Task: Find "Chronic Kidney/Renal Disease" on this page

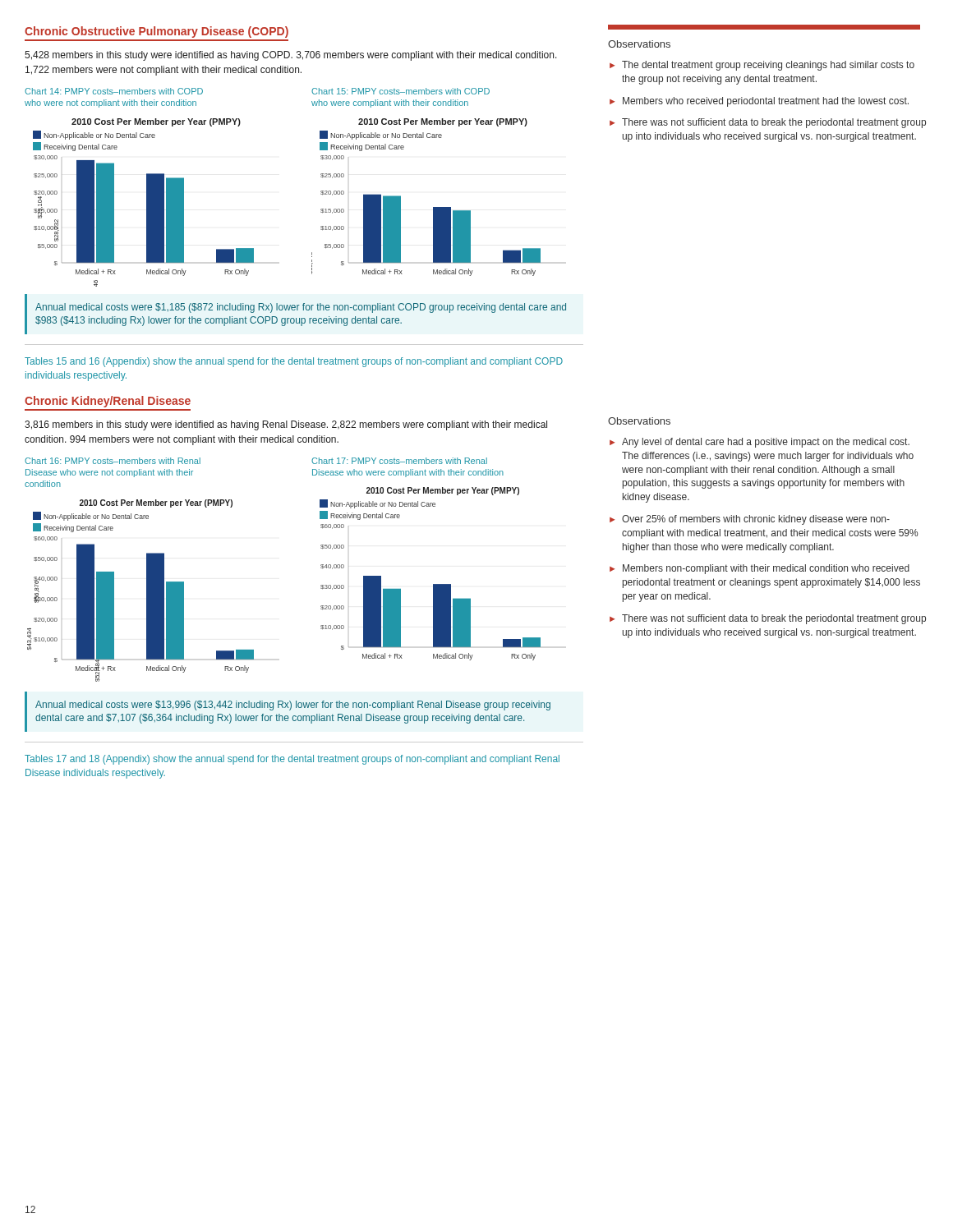Action: pos(108,401)
